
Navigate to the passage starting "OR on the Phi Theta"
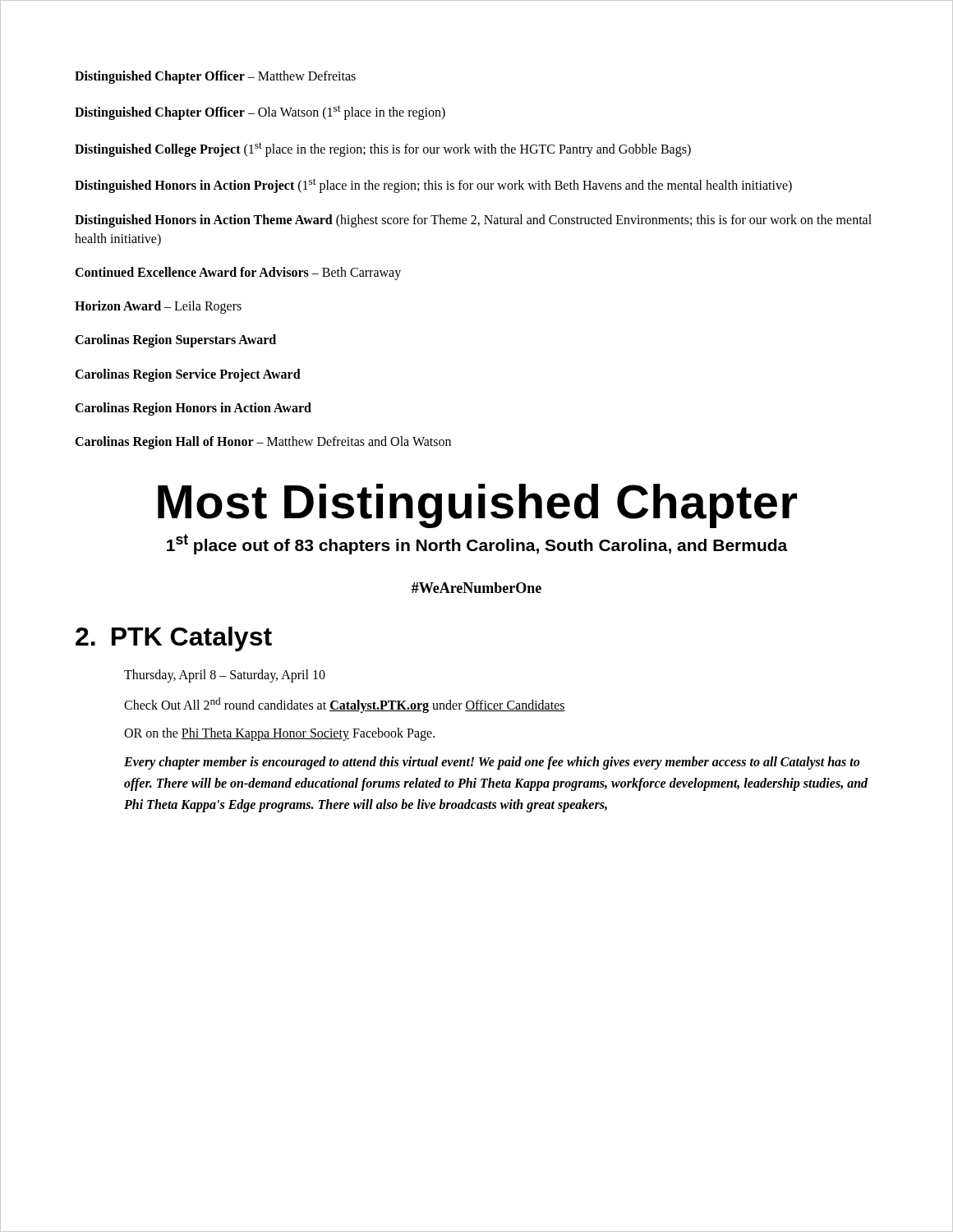tap(280, 733)
